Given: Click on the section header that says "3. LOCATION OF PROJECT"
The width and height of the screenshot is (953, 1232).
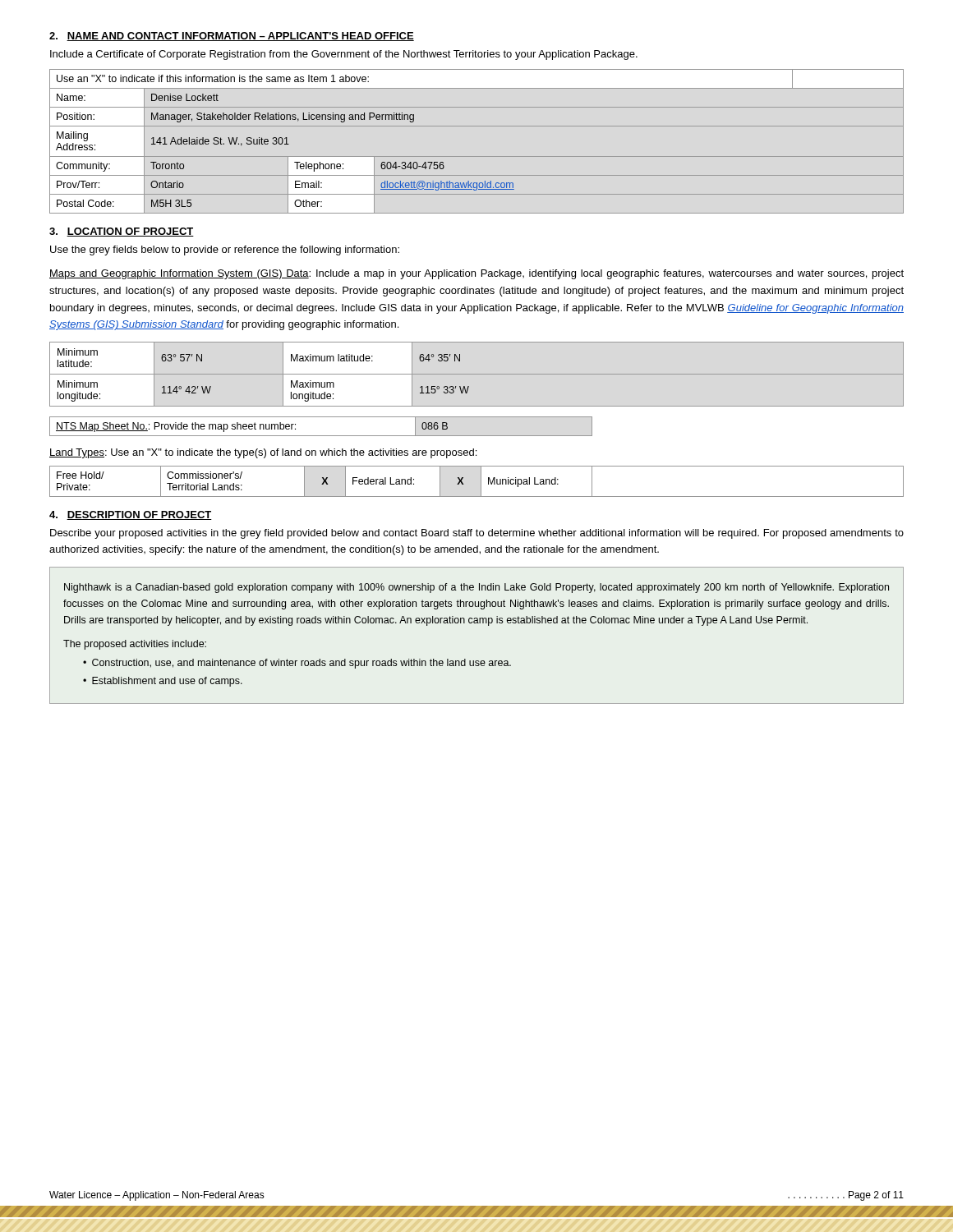Looking at the screenshot, I should tap(121, 231).
